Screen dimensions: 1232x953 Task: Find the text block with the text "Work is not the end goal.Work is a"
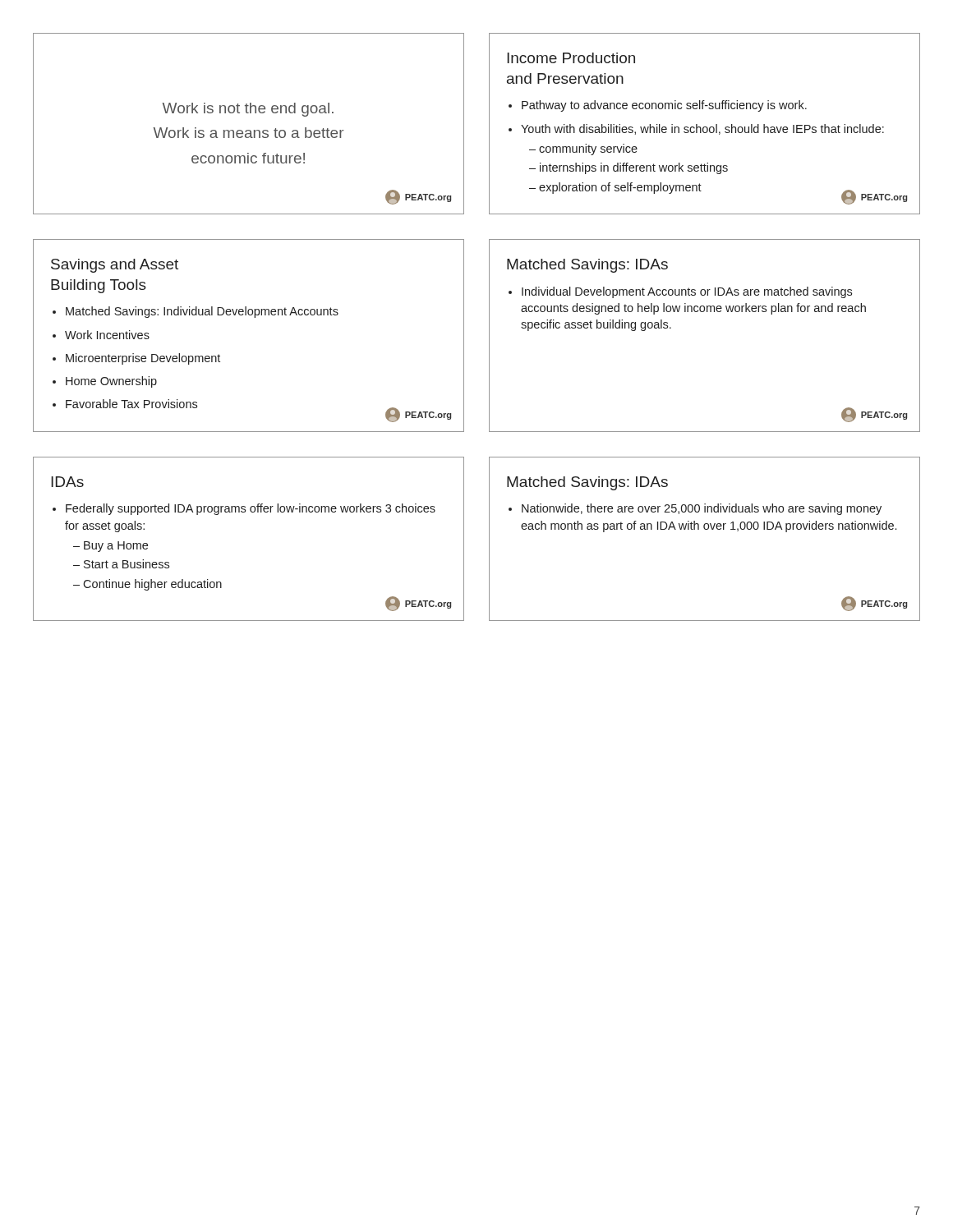click(x=251, y=138)
